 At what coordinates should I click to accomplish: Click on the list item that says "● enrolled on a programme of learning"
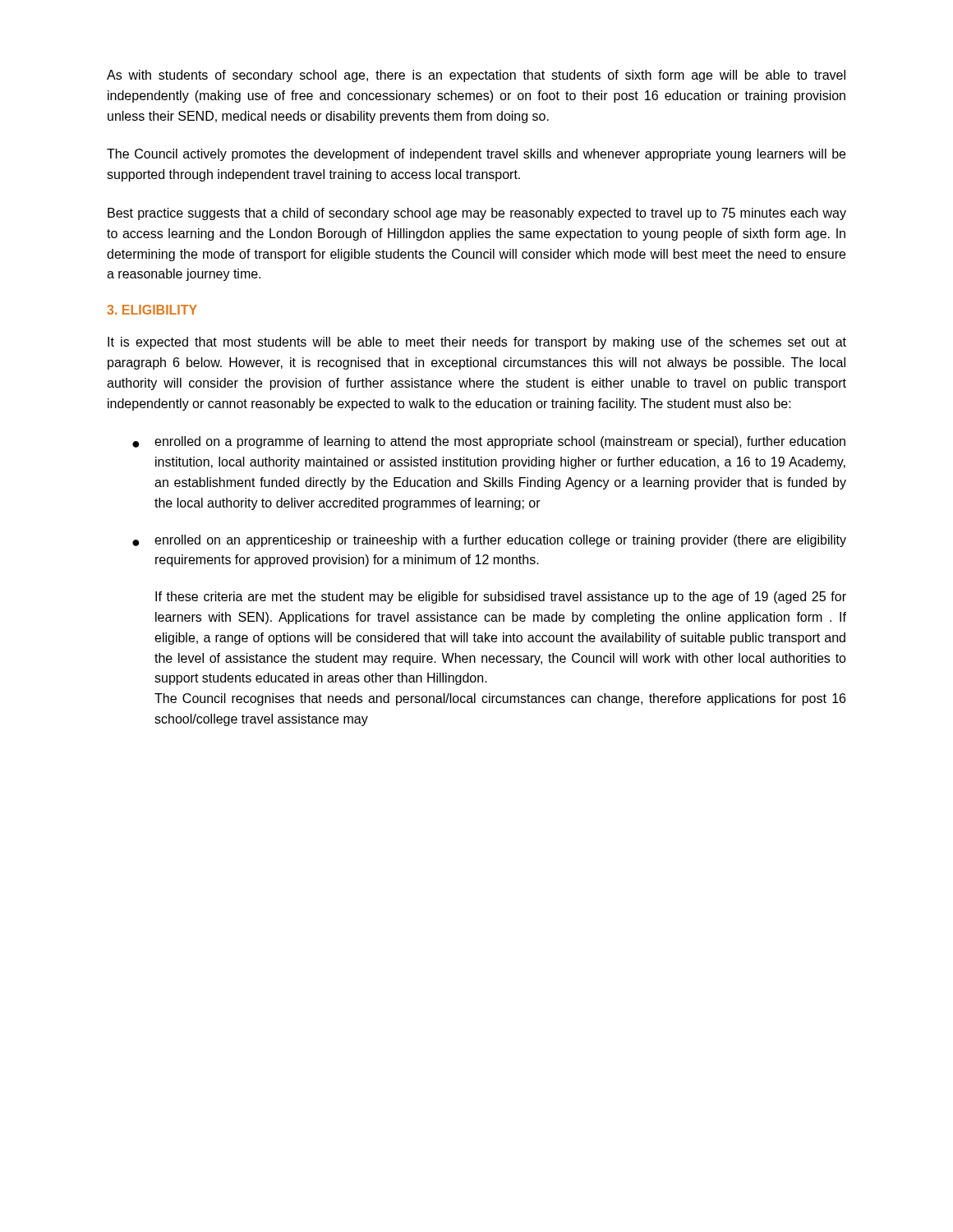click(489, 473)
